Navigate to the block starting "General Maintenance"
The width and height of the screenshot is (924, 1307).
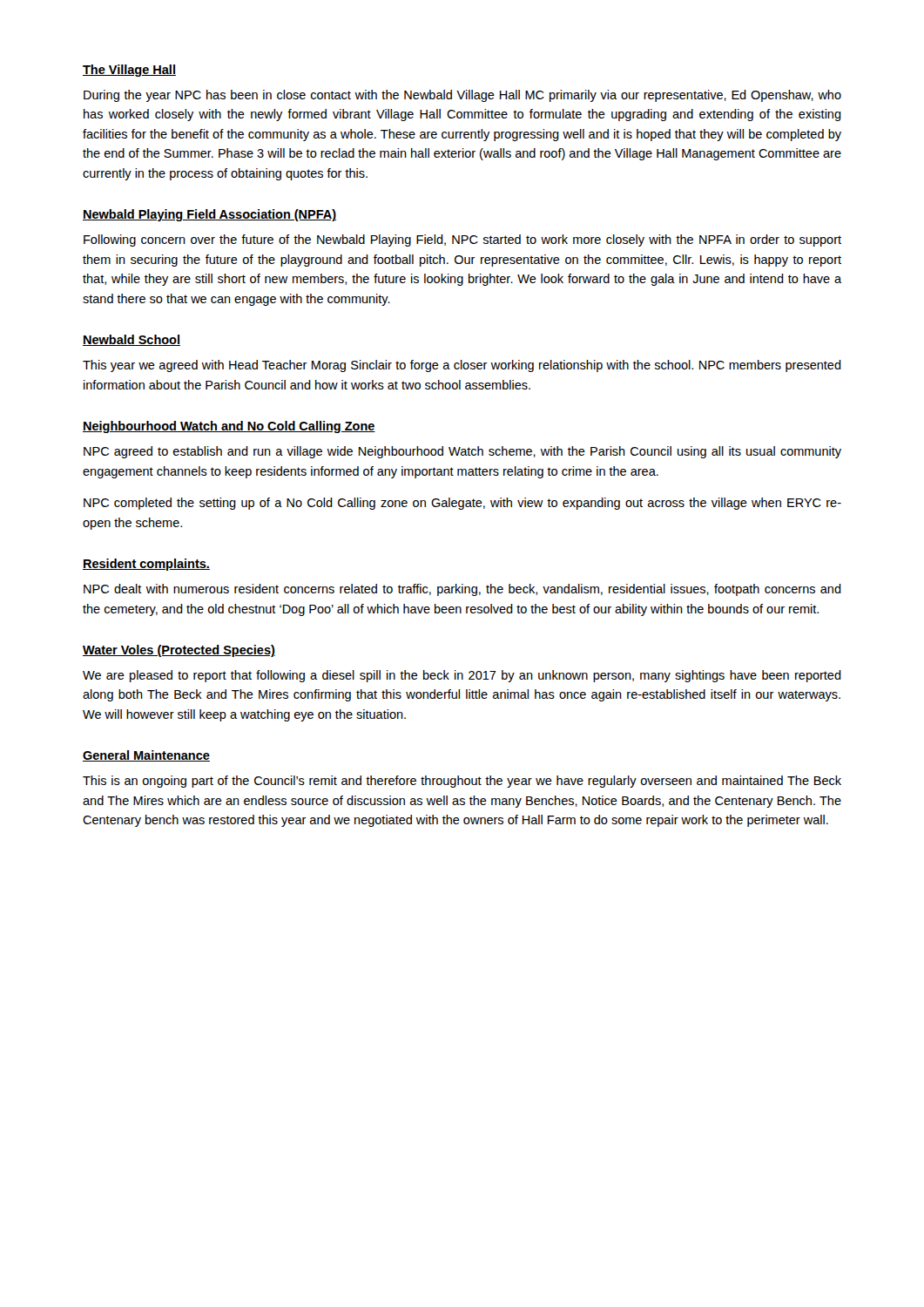[x=146, y=756]
